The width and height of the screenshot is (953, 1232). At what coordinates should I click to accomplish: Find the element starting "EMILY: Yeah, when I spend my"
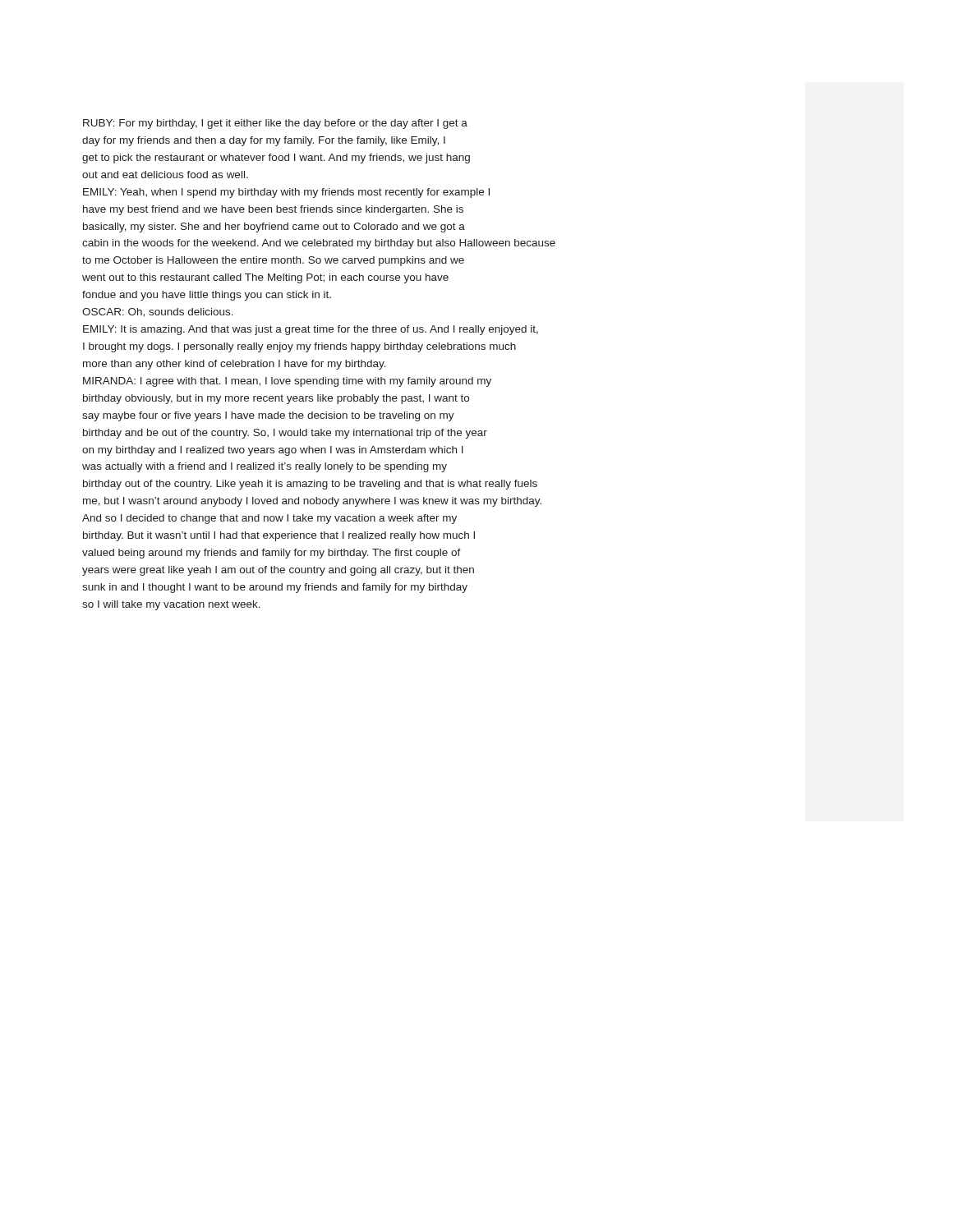click(319, 243)
